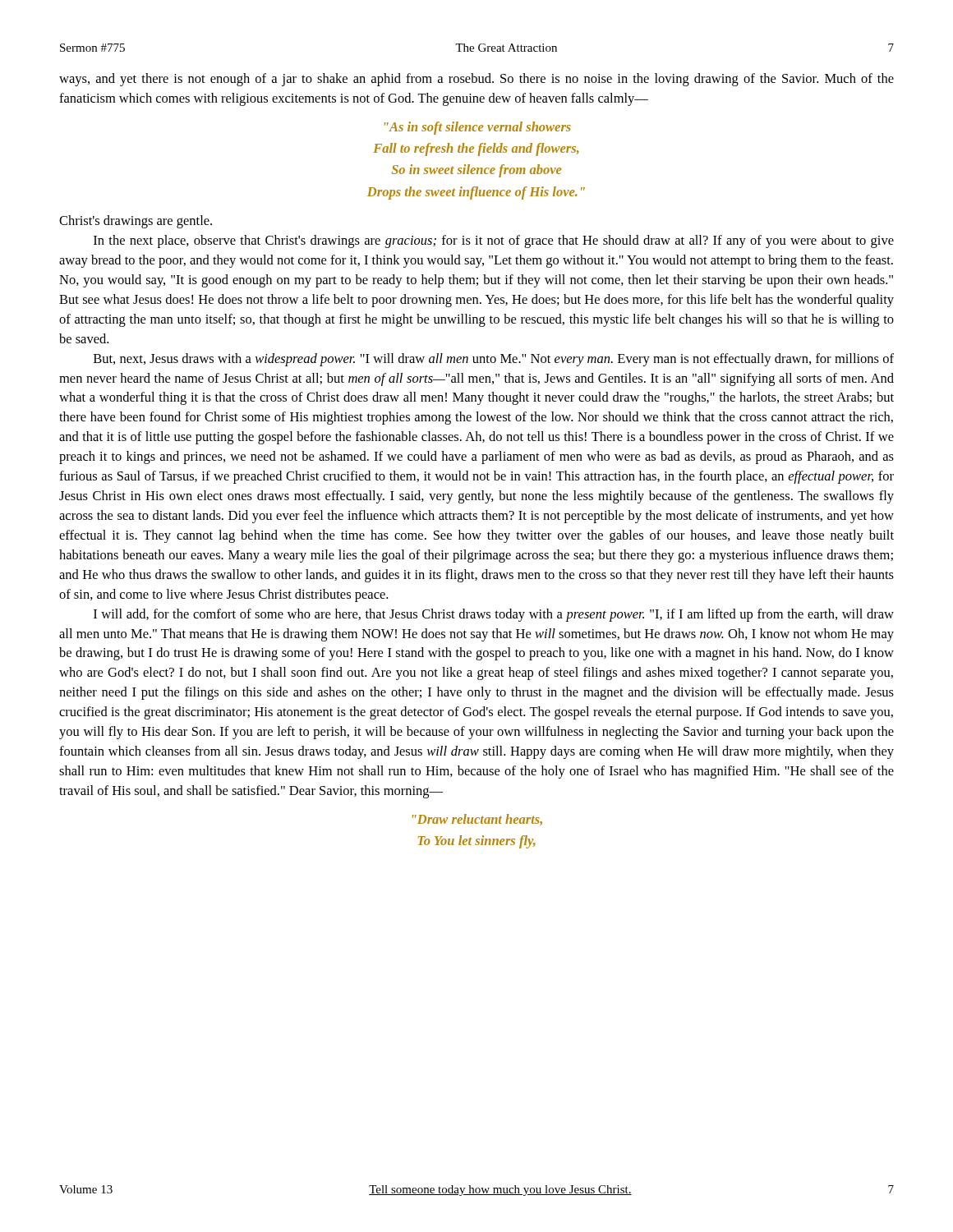Find the block on this page that starts ""Draw reluctant hearts, To You"
The height and width of the screenshot is (1232, 953).
pyautogui.click(x=476, y=830)
